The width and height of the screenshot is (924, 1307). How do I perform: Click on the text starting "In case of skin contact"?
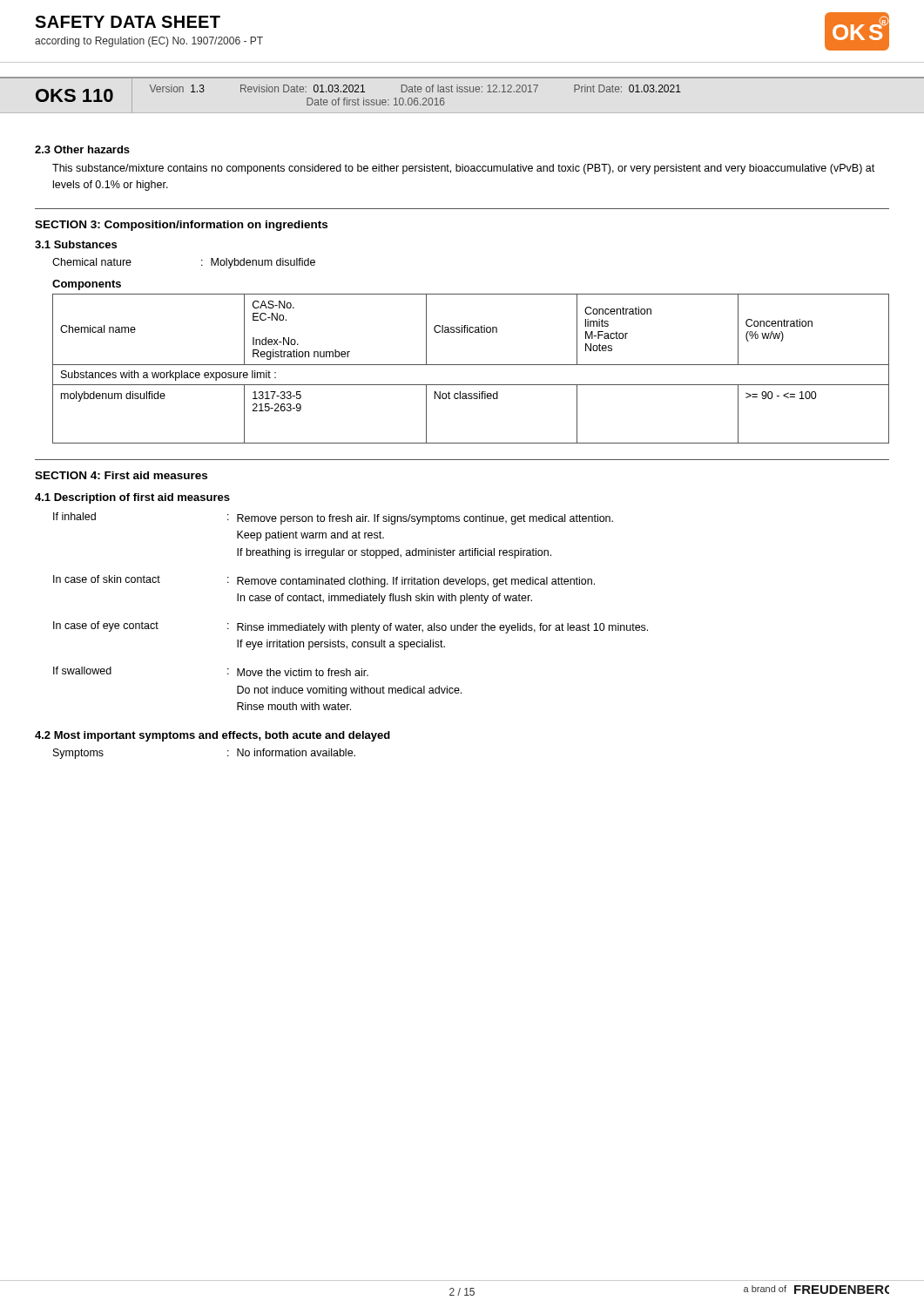[324, 590]
